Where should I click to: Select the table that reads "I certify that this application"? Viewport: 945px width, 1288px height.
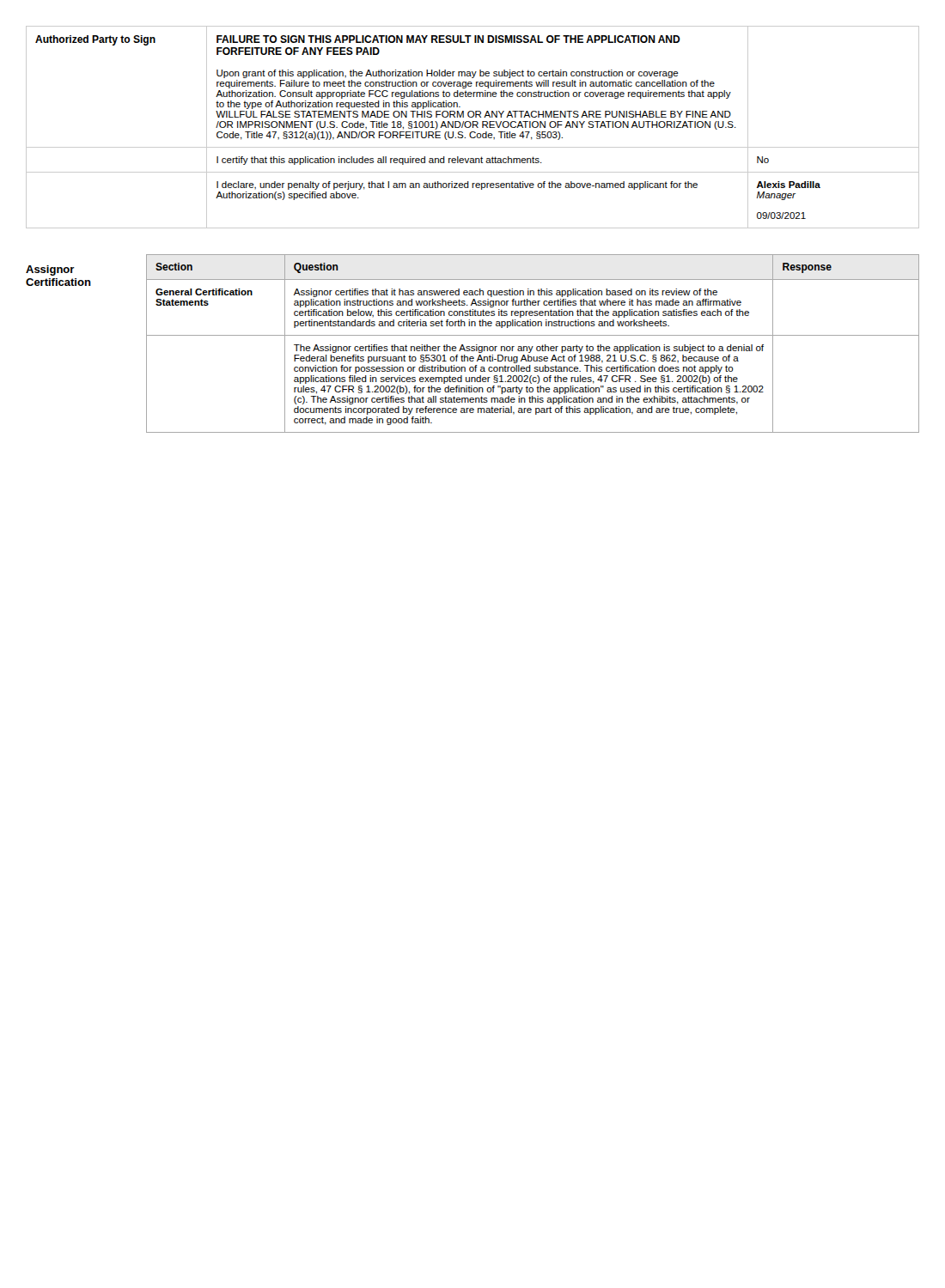(472, 127)
